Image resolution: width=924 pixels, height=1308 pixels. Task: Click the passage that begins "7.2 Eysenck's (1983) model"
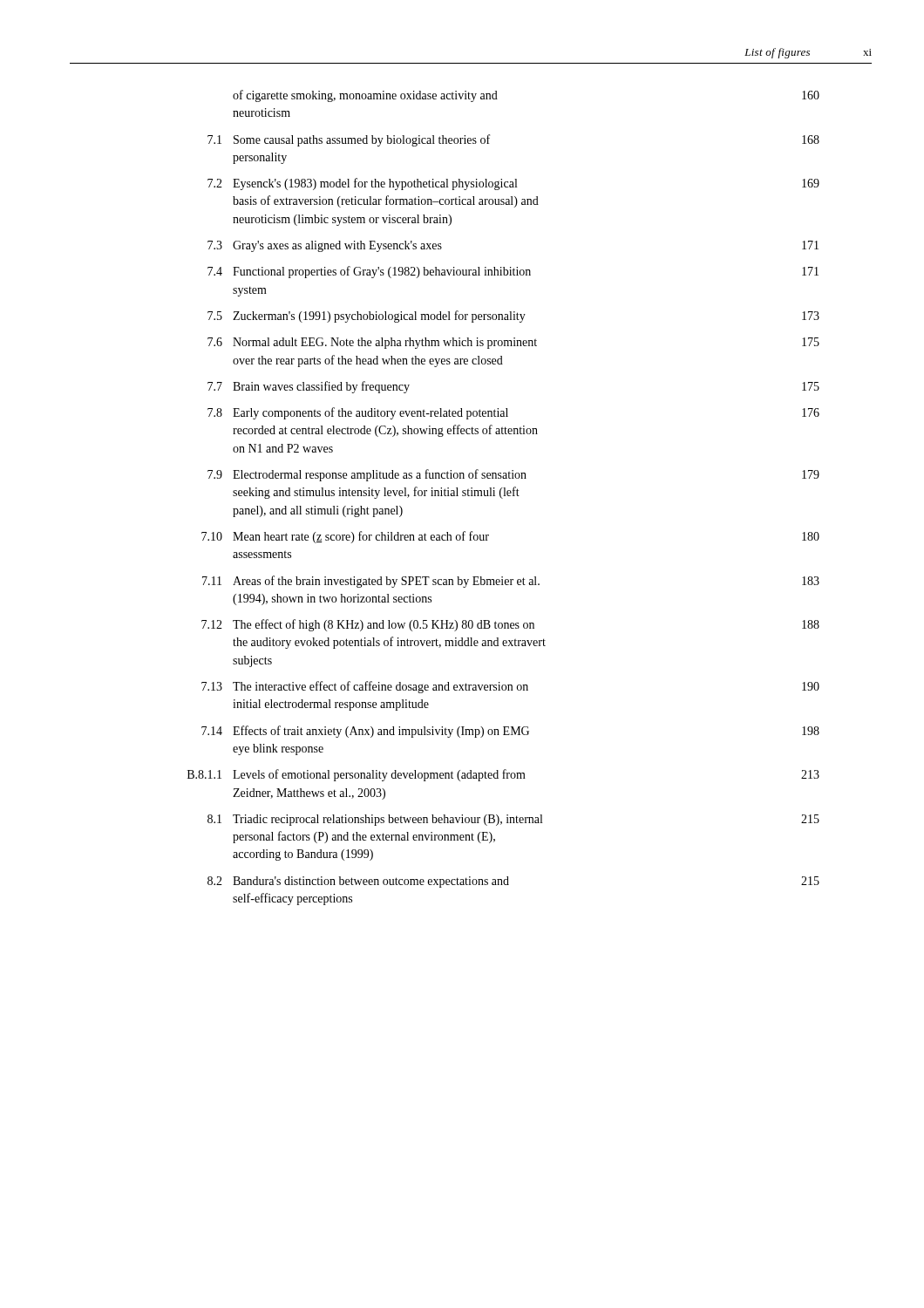[x=475, y=202]
